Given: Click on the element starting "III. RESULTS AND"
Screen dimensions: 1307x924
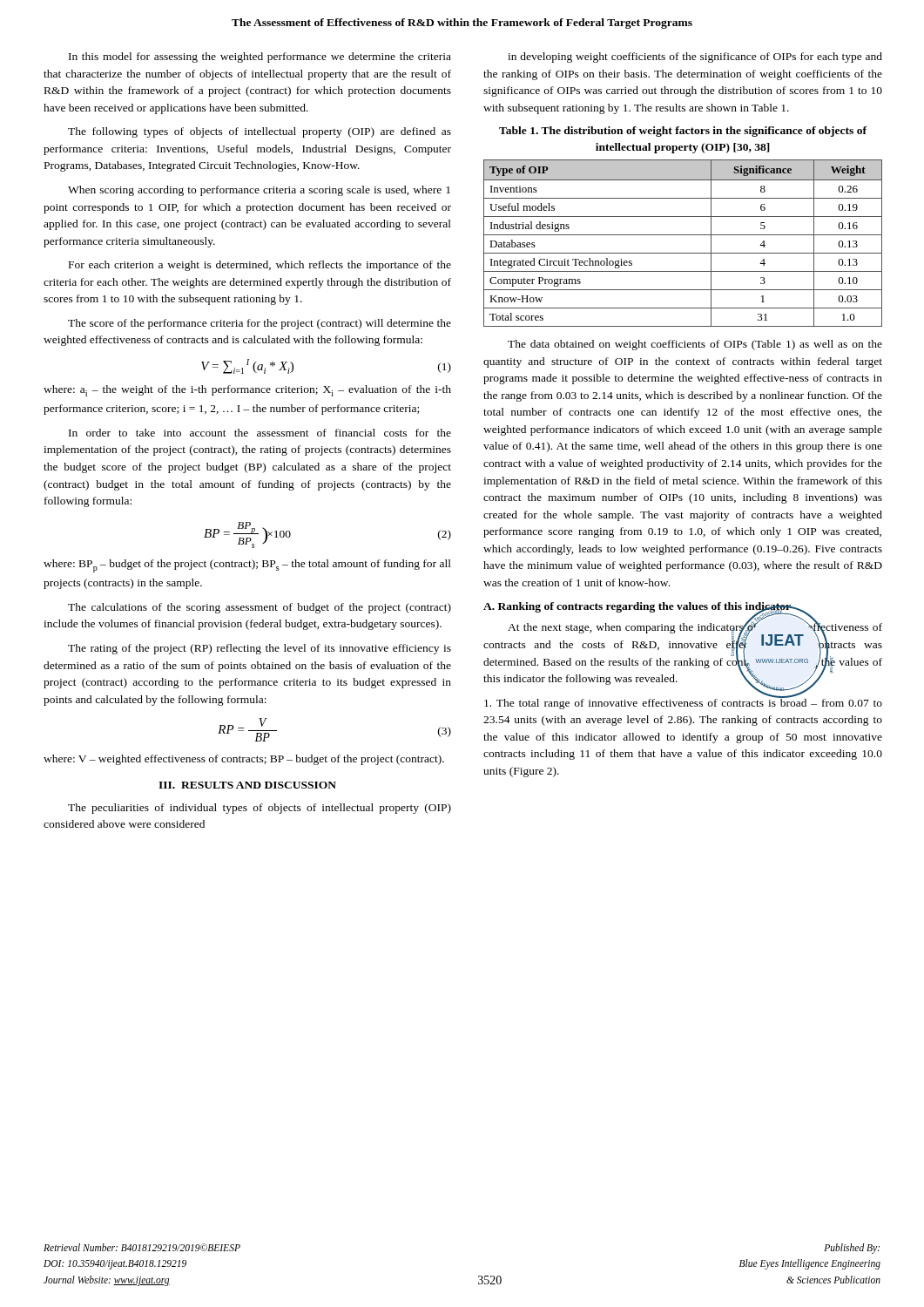Looking at the screenshot, I should point(247,784).
